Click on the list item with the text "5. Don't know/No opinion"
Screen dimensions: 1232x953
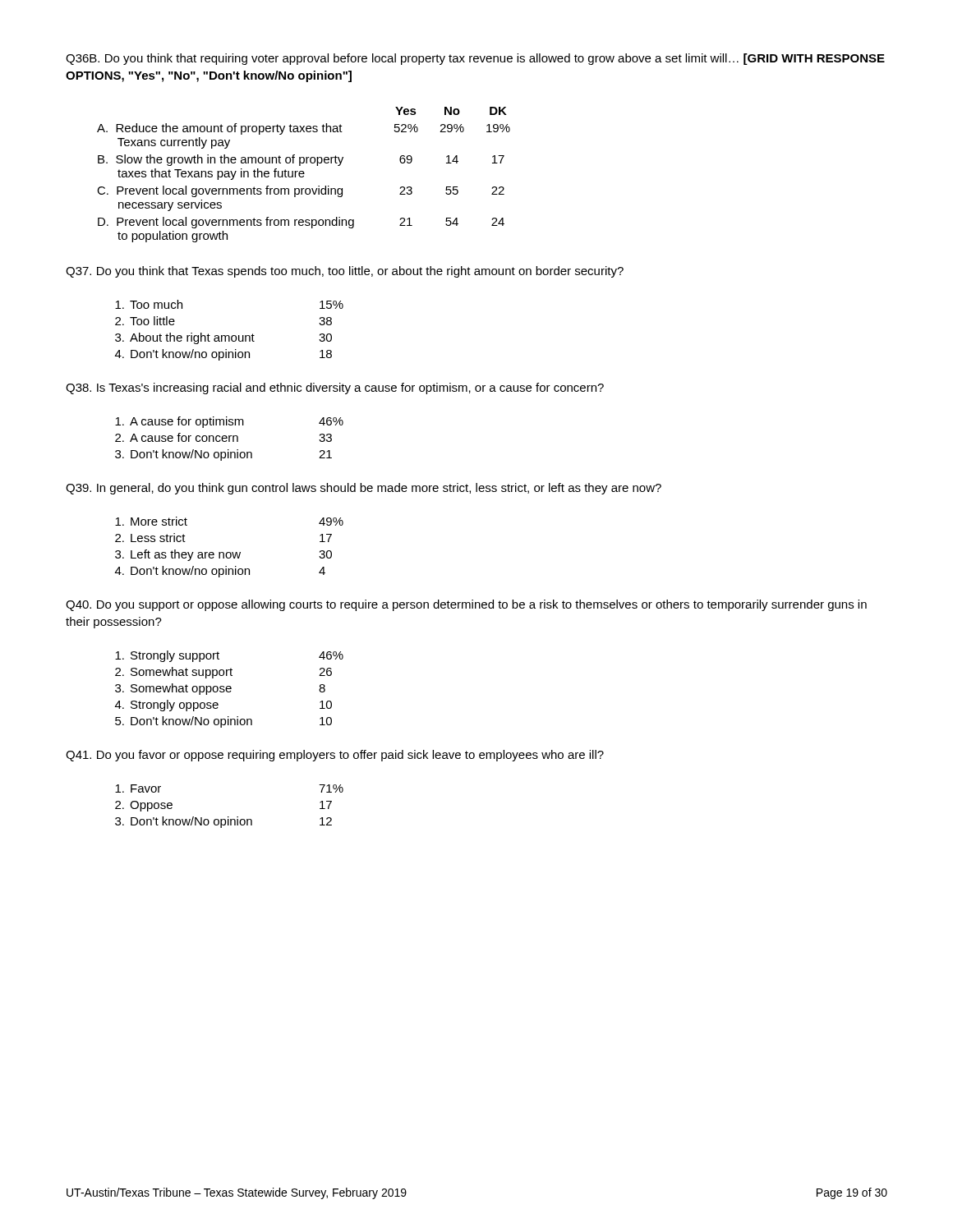tap(220, 721)
